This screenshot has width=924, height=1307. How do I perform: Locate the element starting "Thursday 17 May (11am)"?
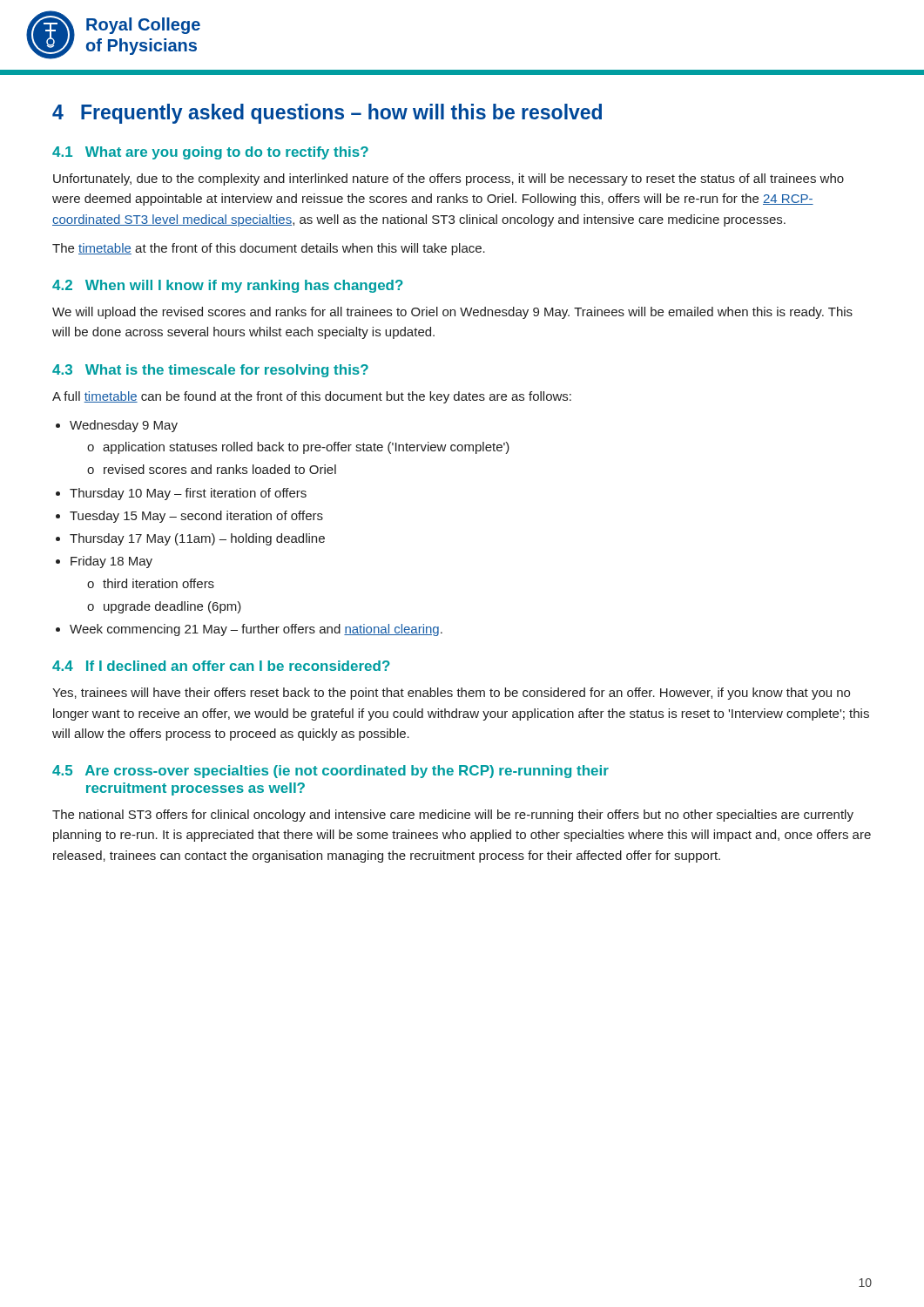tap(197, 538)
